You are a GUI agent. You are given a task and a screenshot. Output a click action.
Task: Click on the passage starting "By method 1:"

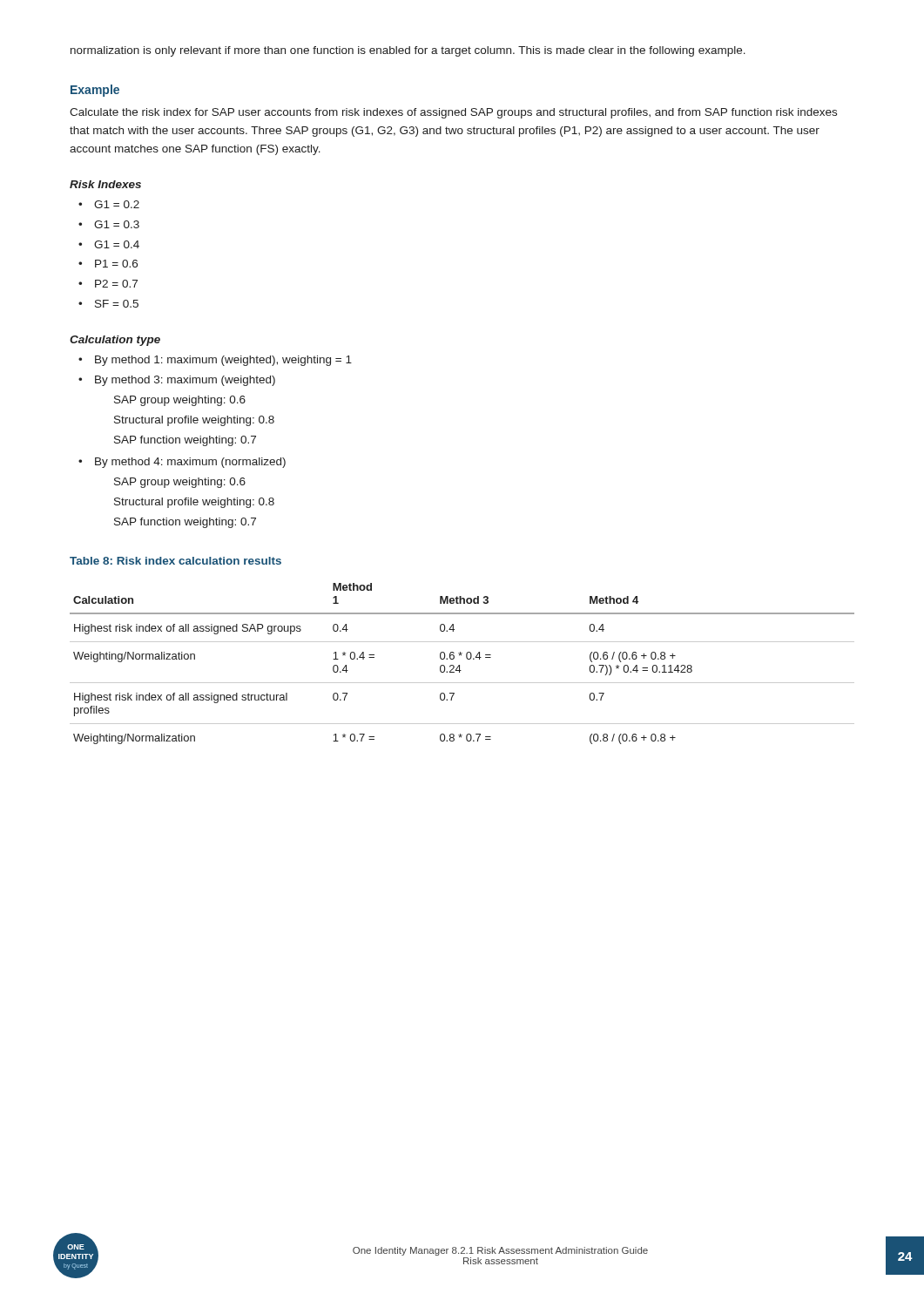[x=223, y=360]
